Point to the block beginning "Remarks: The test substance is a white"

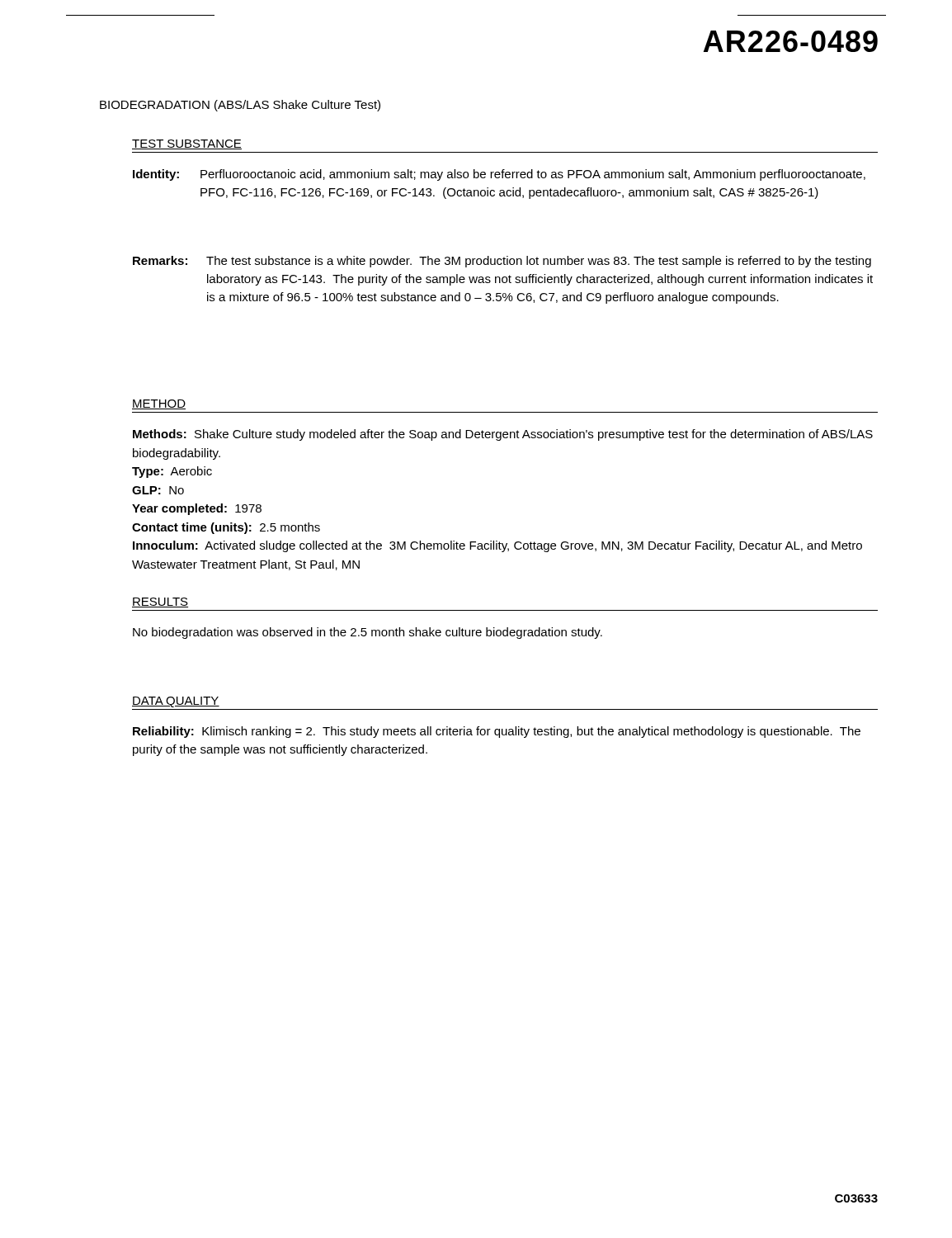tap(505, 279)
